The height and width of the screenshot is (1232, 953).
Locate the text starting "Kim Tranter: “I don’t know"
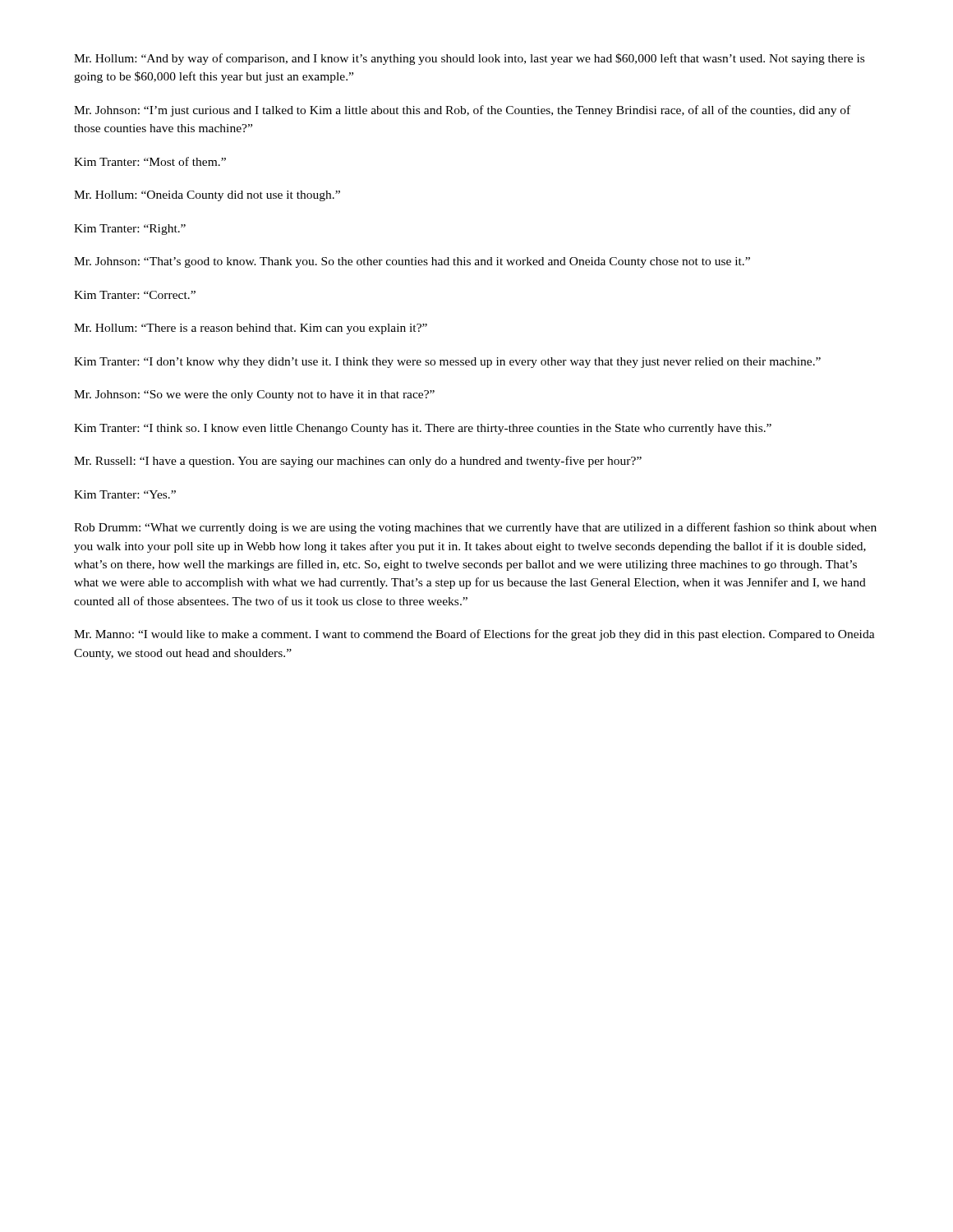(448, 361)
